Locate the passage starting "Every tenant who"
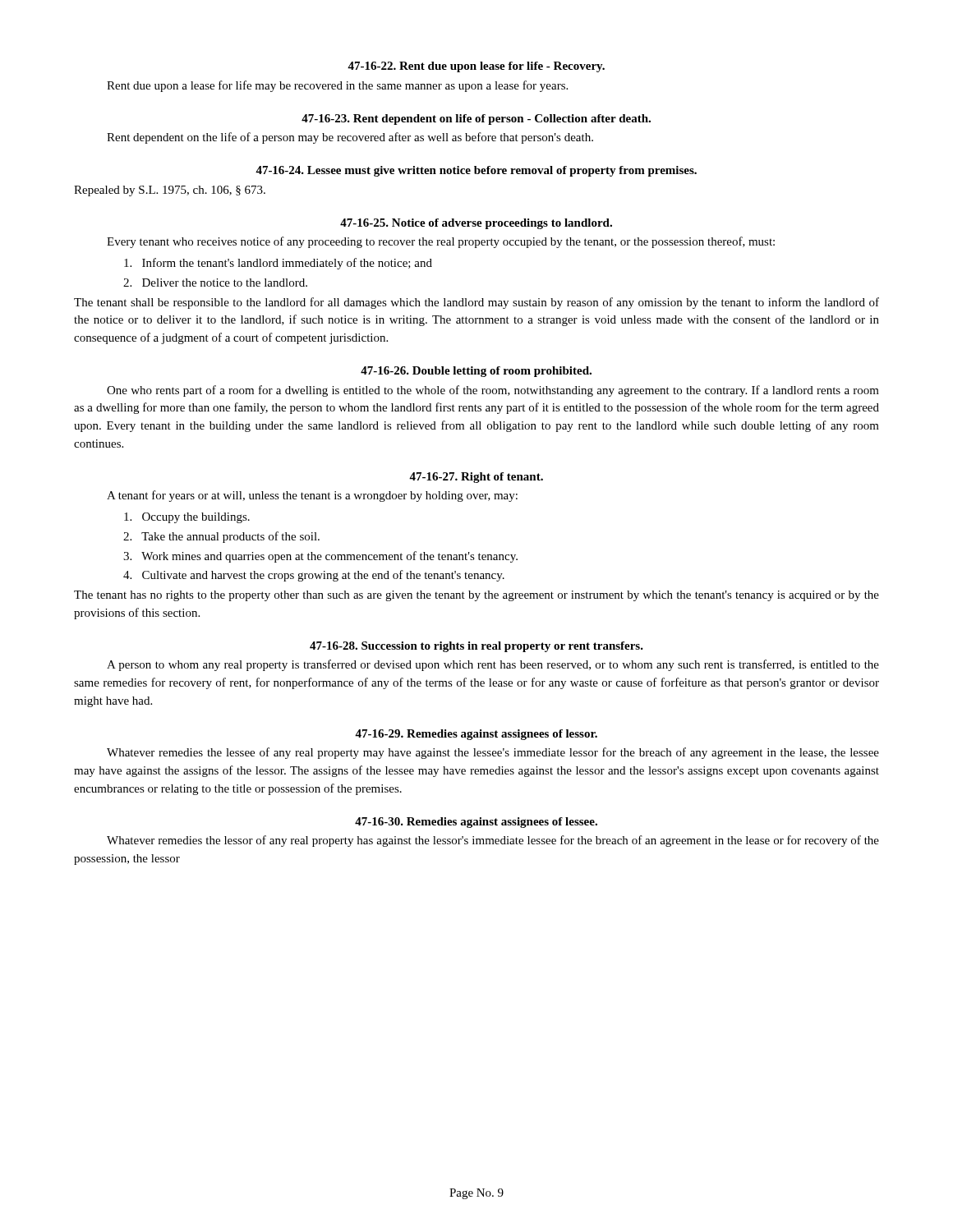 [x=441, y=242]
